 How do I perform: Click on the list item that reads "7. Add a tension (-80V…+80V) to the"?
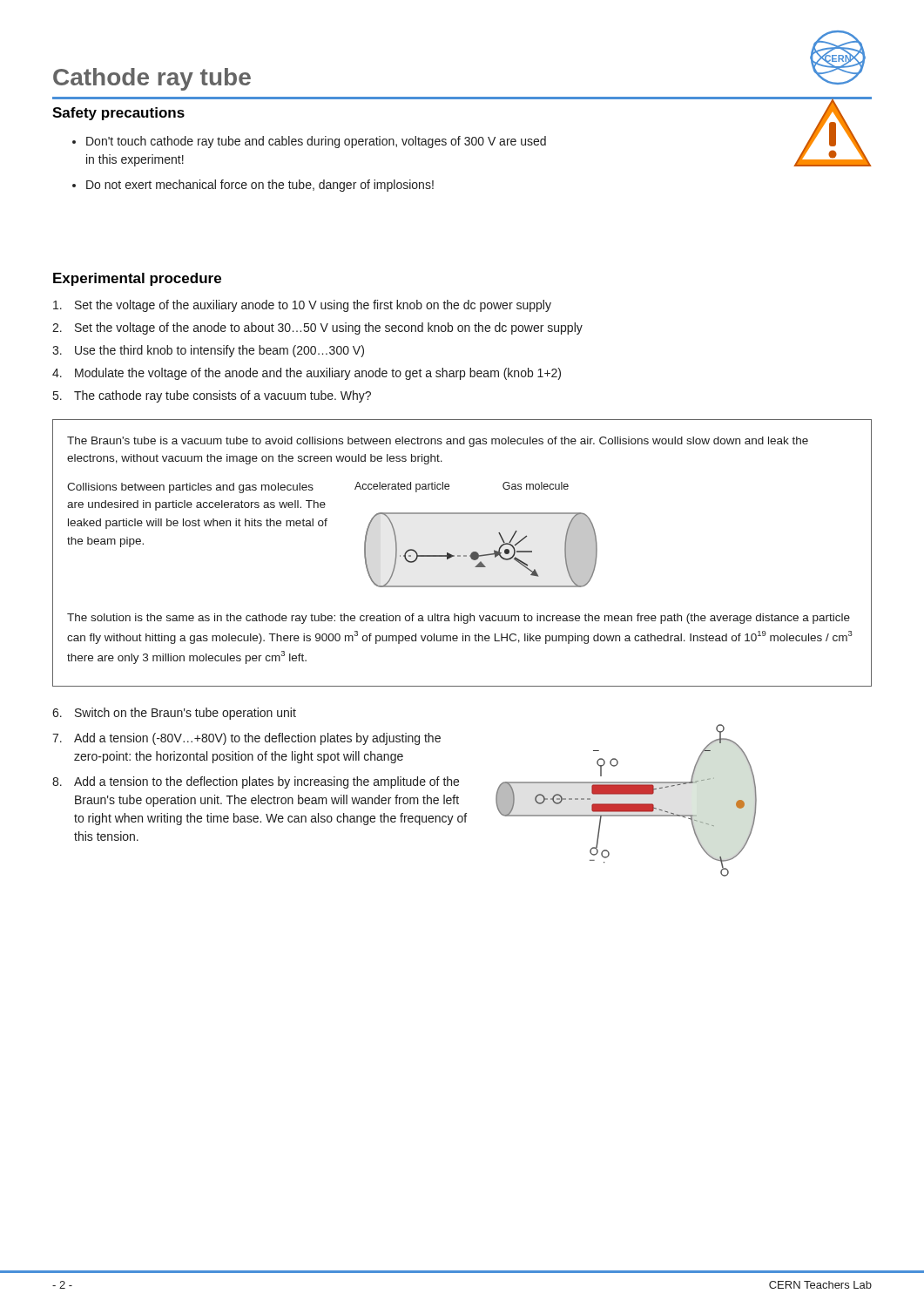pos(261,748)
